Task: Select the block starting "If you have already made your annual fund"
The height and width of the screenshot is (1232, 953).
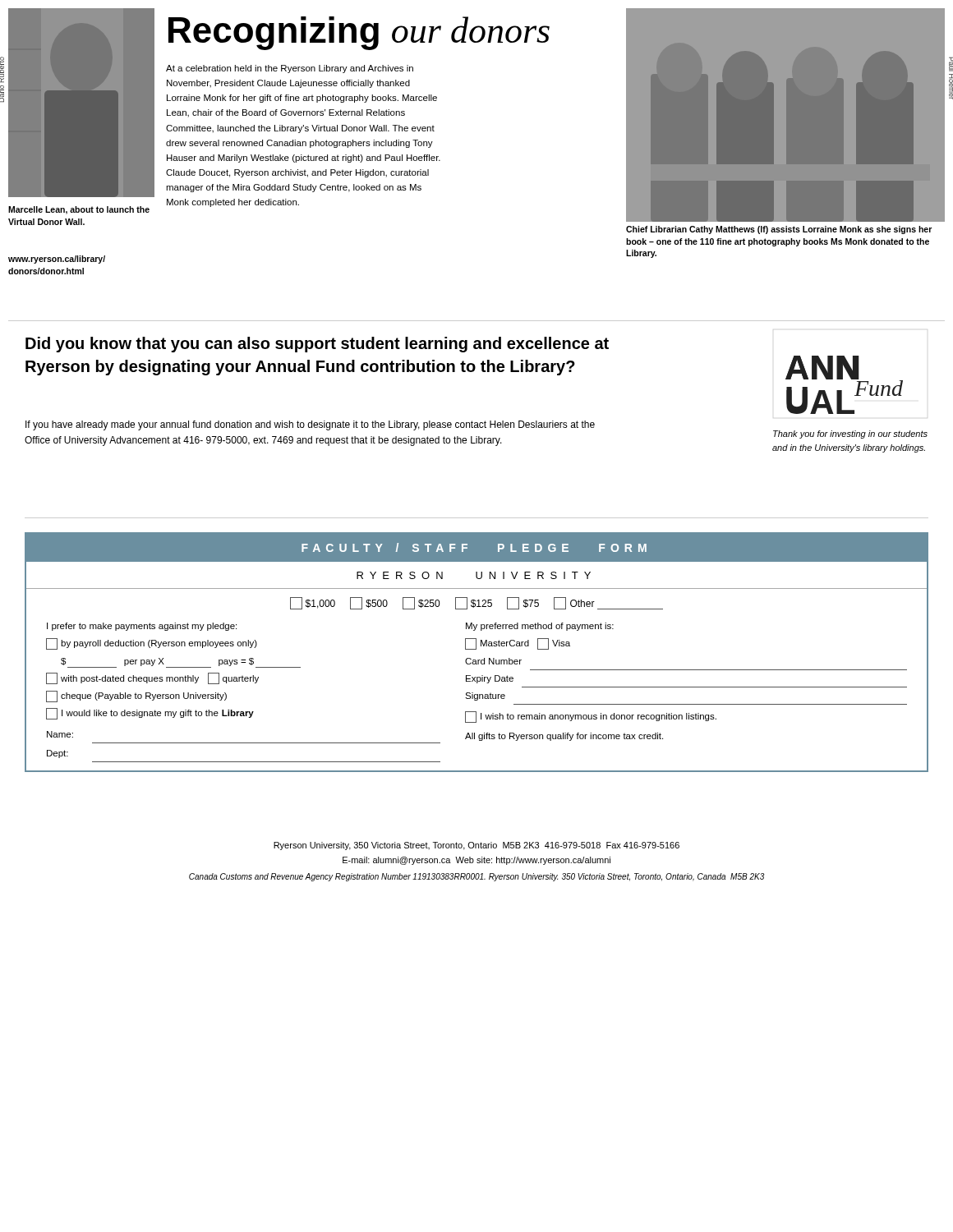Action: coord(310,432)
